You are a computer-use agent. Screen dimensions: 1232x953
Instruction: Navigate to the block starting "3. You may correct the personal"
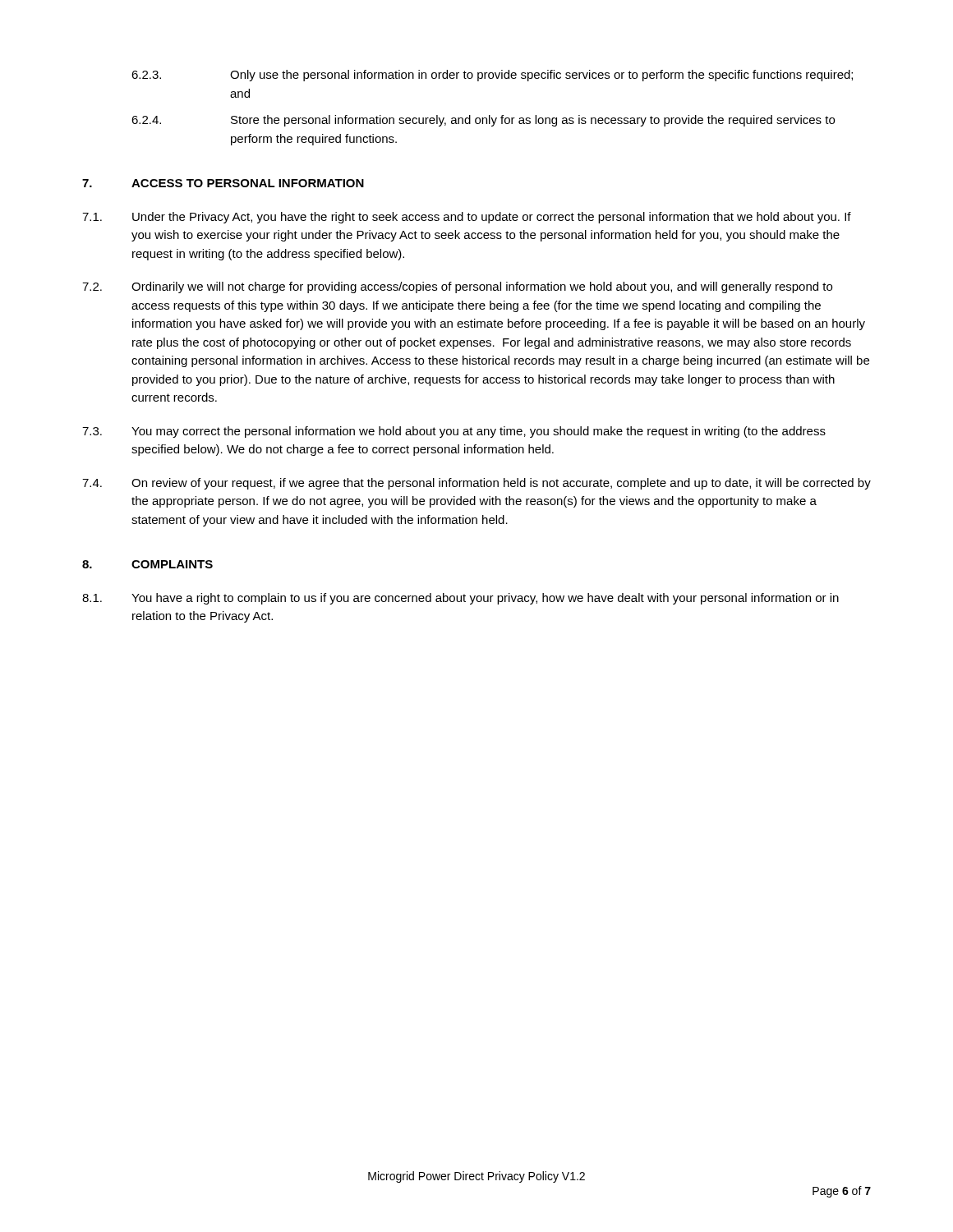pyautogui.click(x=476, y=440)
